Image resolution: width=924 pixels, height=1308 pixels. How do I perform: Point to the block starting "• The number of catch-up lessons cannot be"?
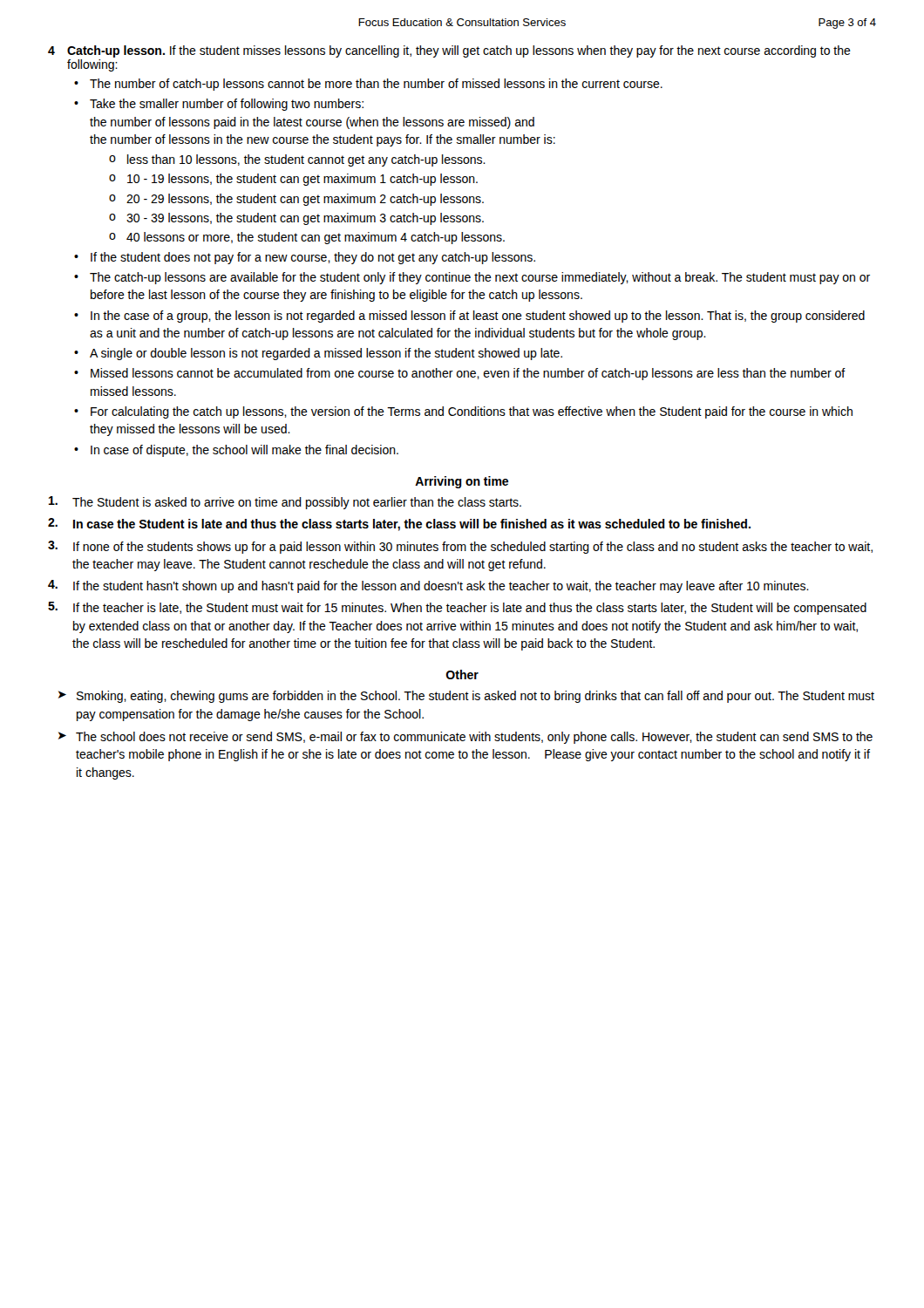click(x=475, y=84)
